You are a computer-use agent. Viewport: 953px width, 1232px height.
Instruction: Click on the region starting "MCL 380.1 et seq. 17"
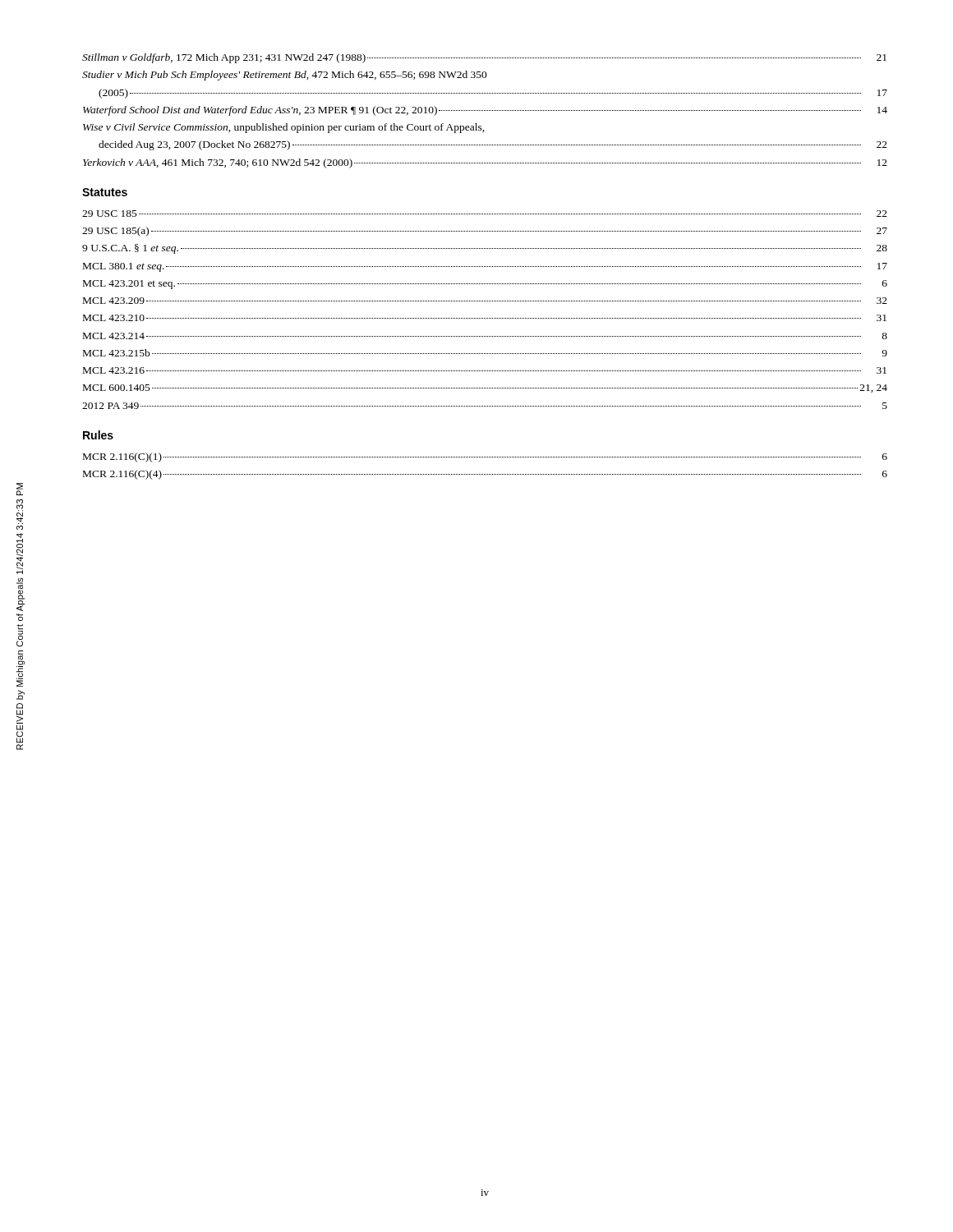click(x=485, y=266)
